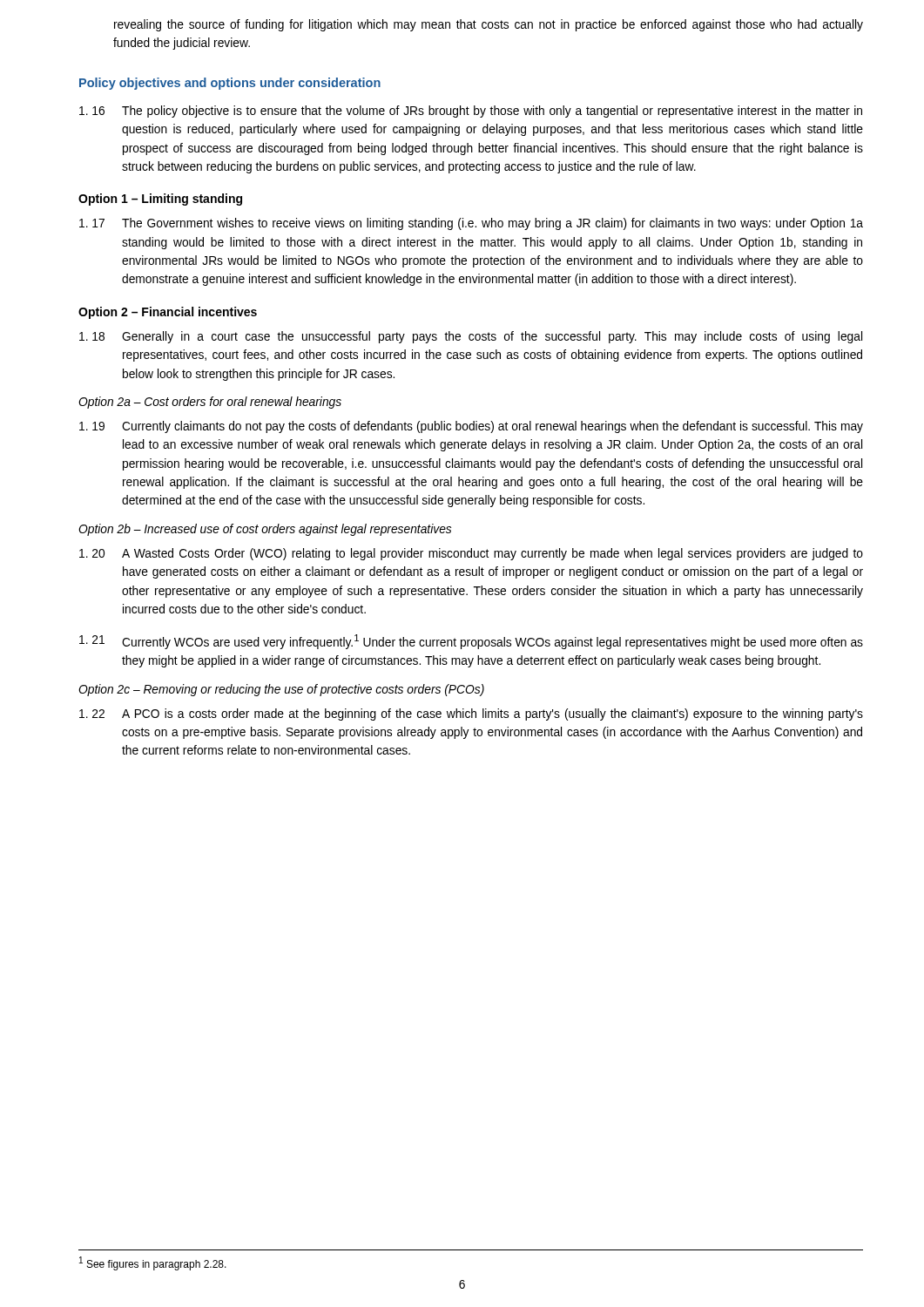
Task: Find the block on this page that starts "21 Currently WCOs are"
Action: pyautogui.click(x=471, y=651)
